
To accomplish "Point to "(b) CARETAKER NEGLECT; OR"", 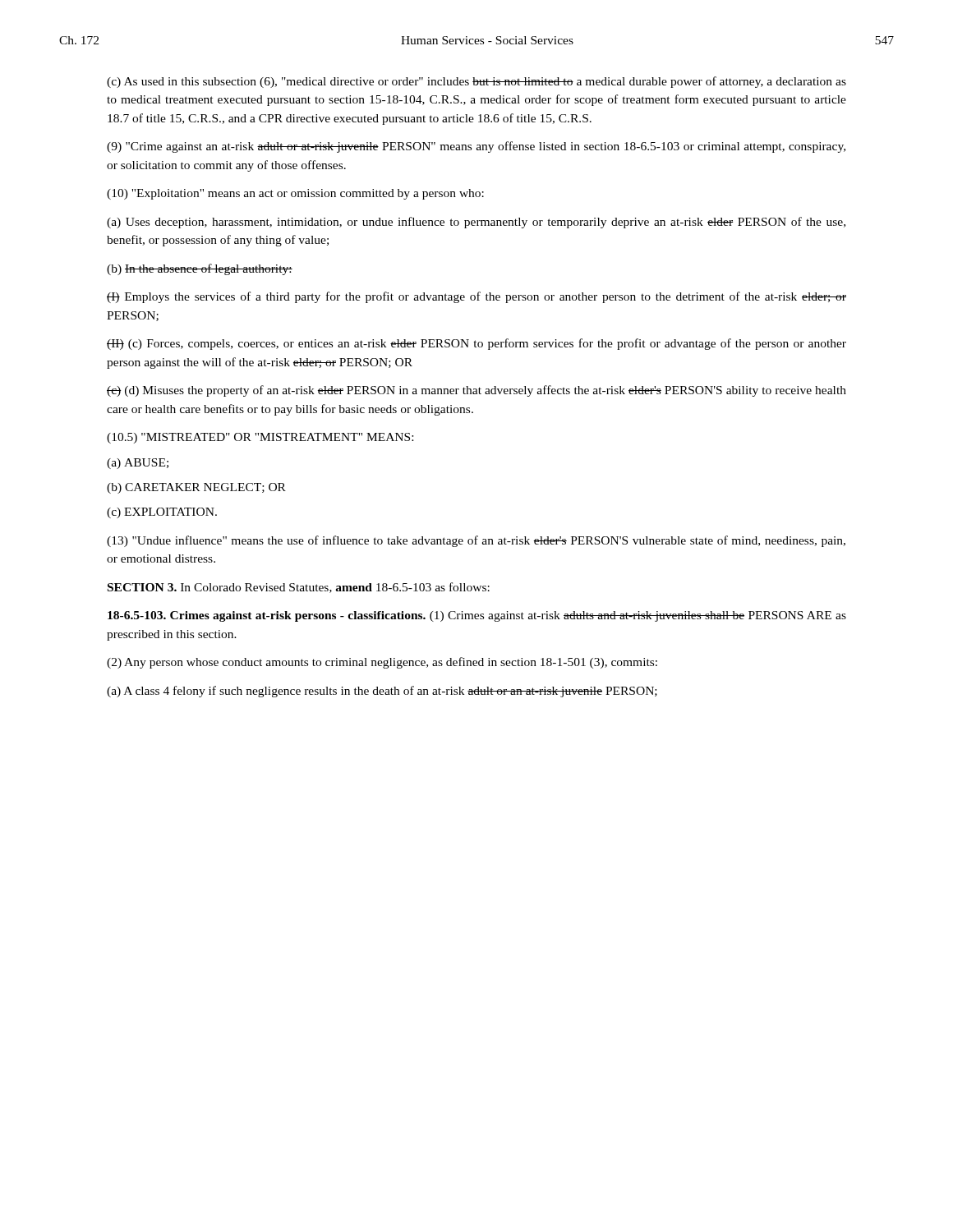I will 196,487.
